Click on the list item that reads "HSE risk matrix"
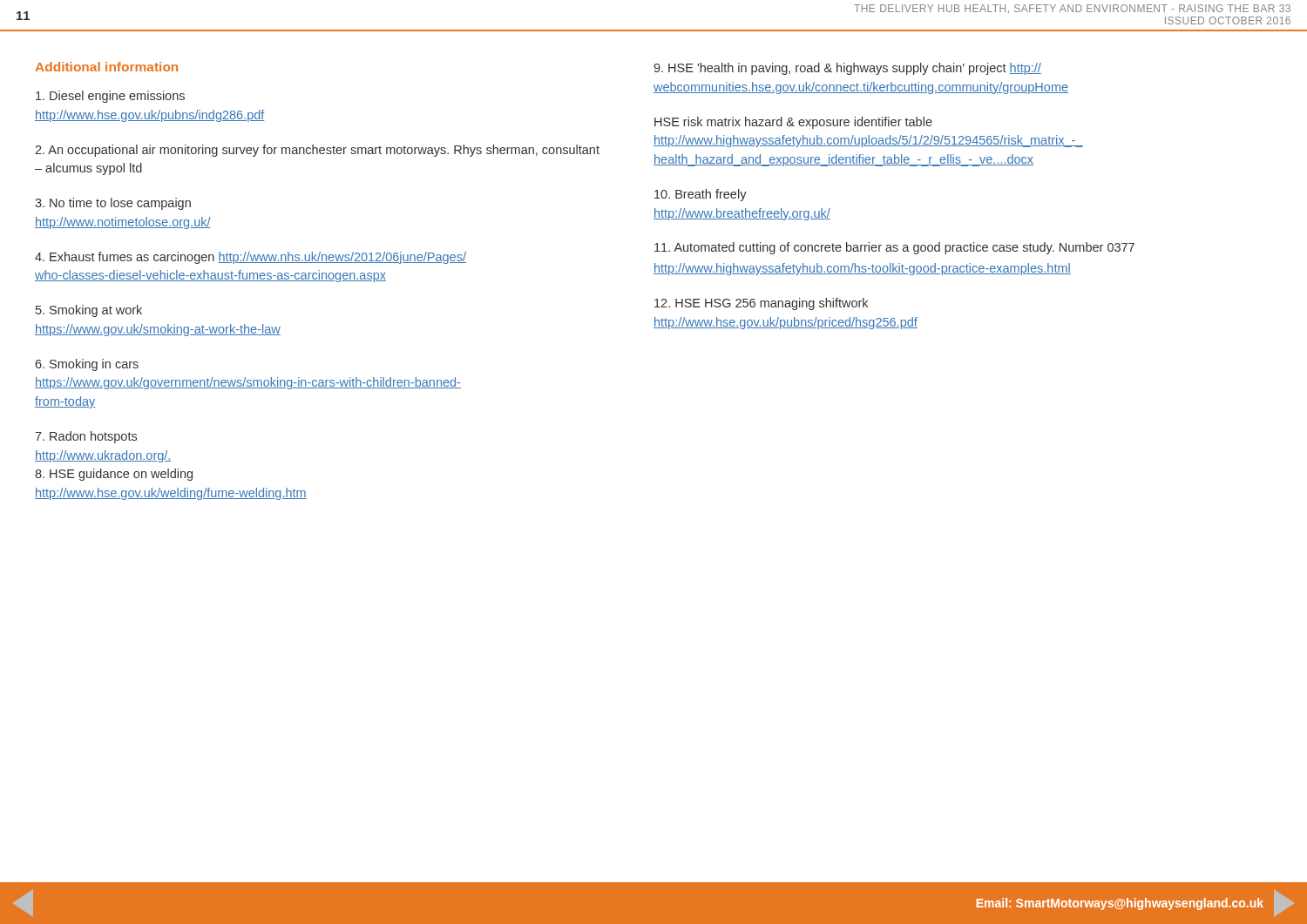This screenshot has width=1307, height=924. click(x=868, y=140)
